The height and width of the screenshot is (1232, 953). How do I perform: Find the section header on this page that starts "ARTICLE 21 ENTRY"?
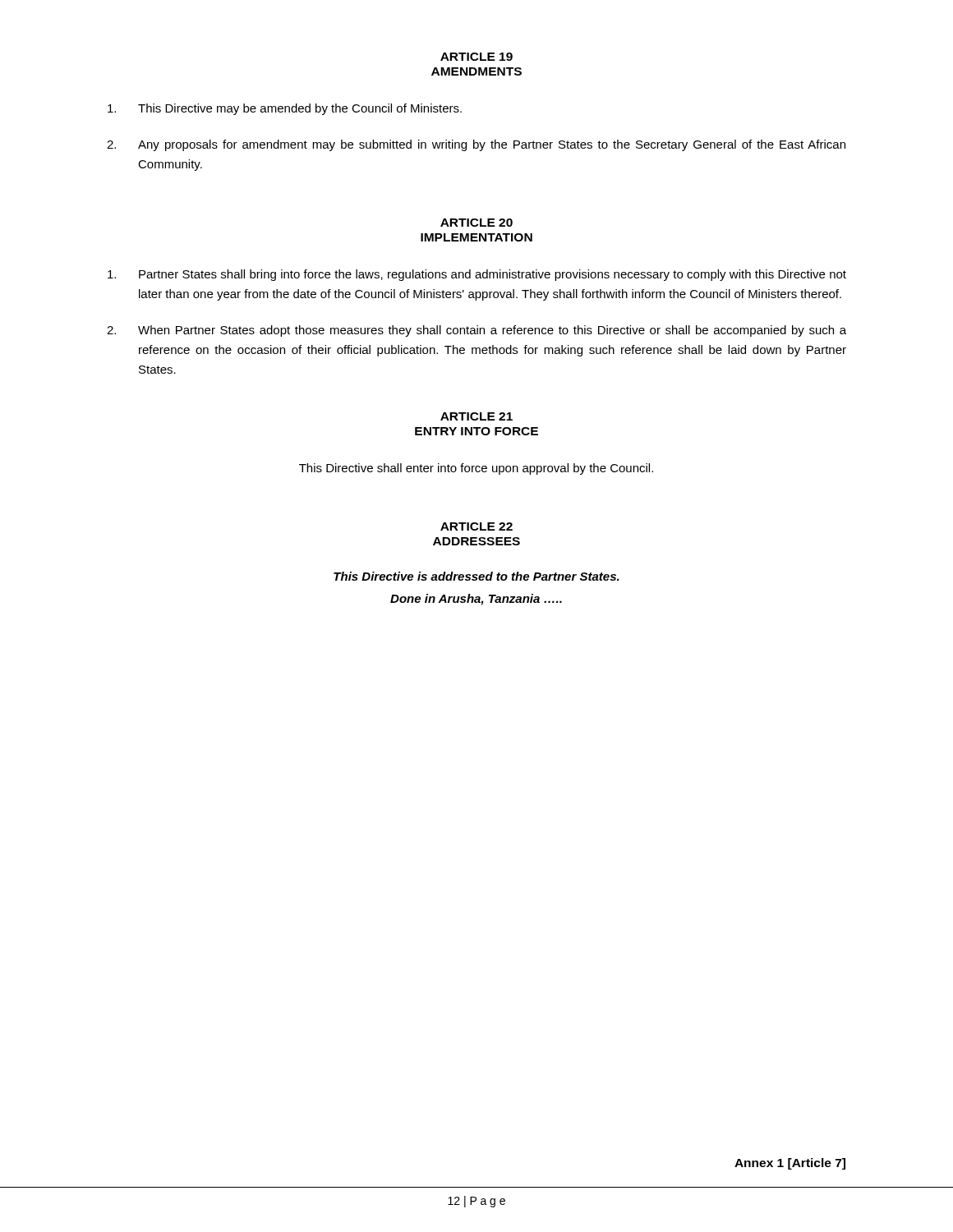pyautogui.click(x=476, y=423)
